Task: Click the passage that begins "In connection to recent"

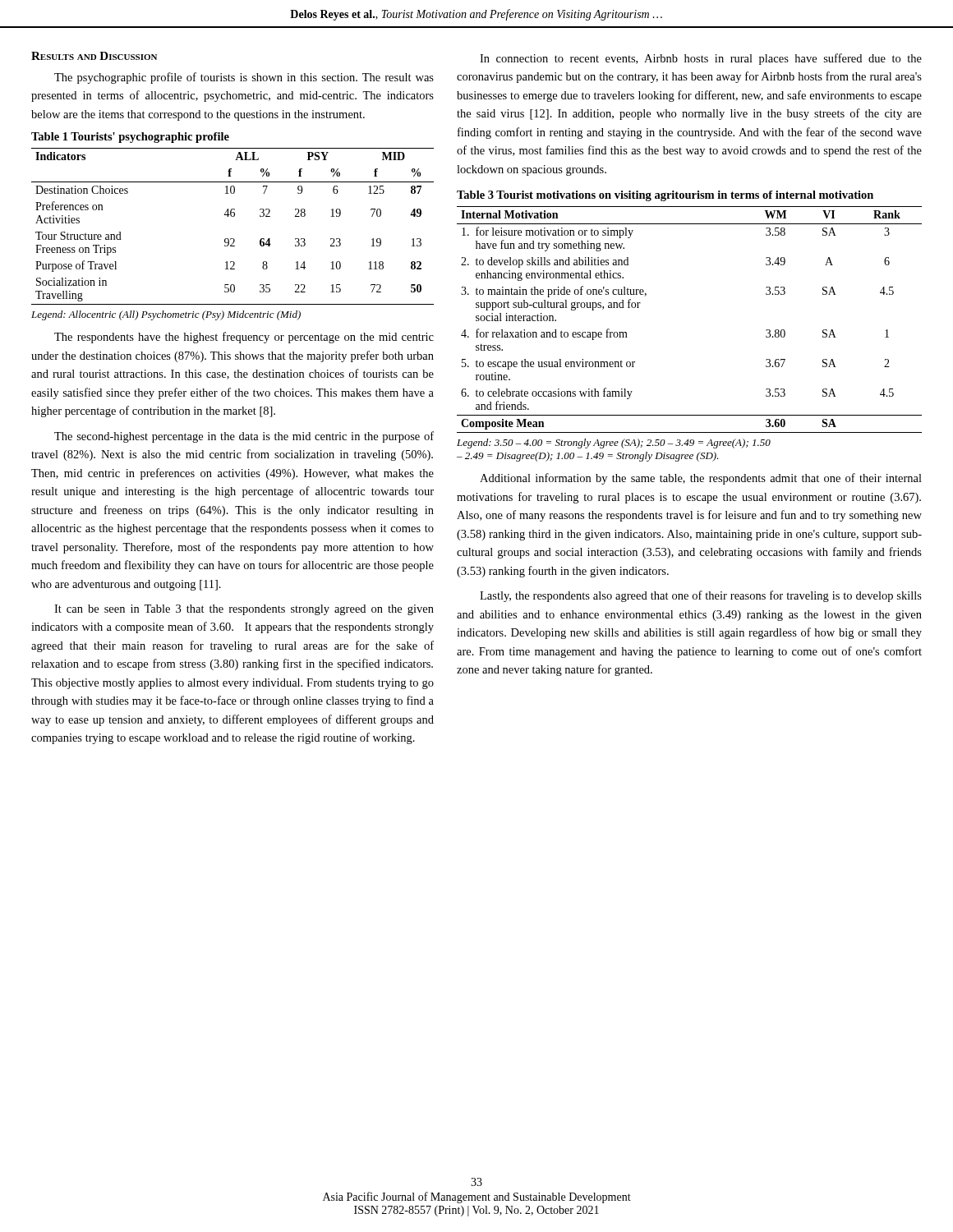Action: [x=689, y=114]
